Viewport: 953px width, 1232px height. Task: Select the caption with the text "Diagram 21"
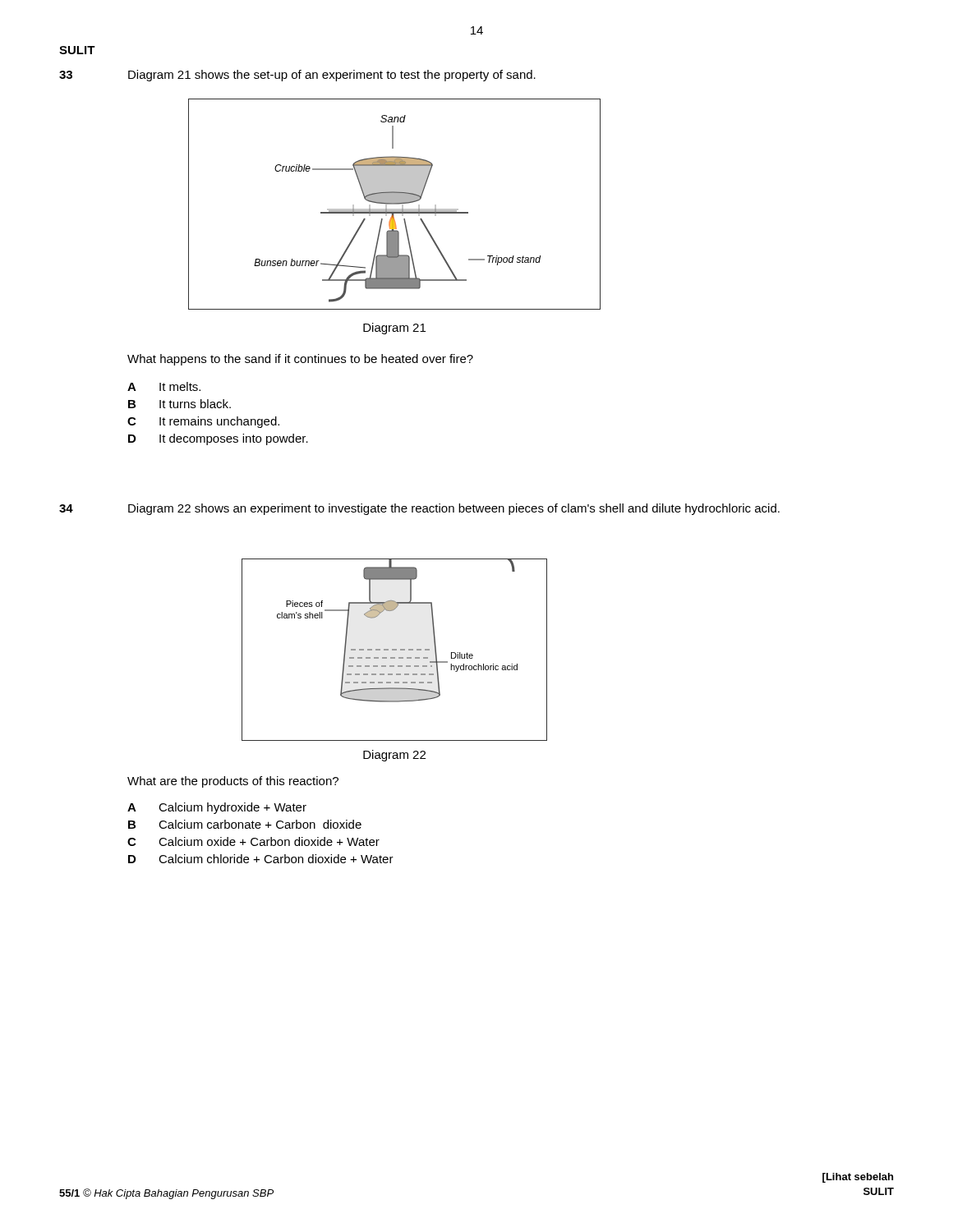[x=394, y=327]
